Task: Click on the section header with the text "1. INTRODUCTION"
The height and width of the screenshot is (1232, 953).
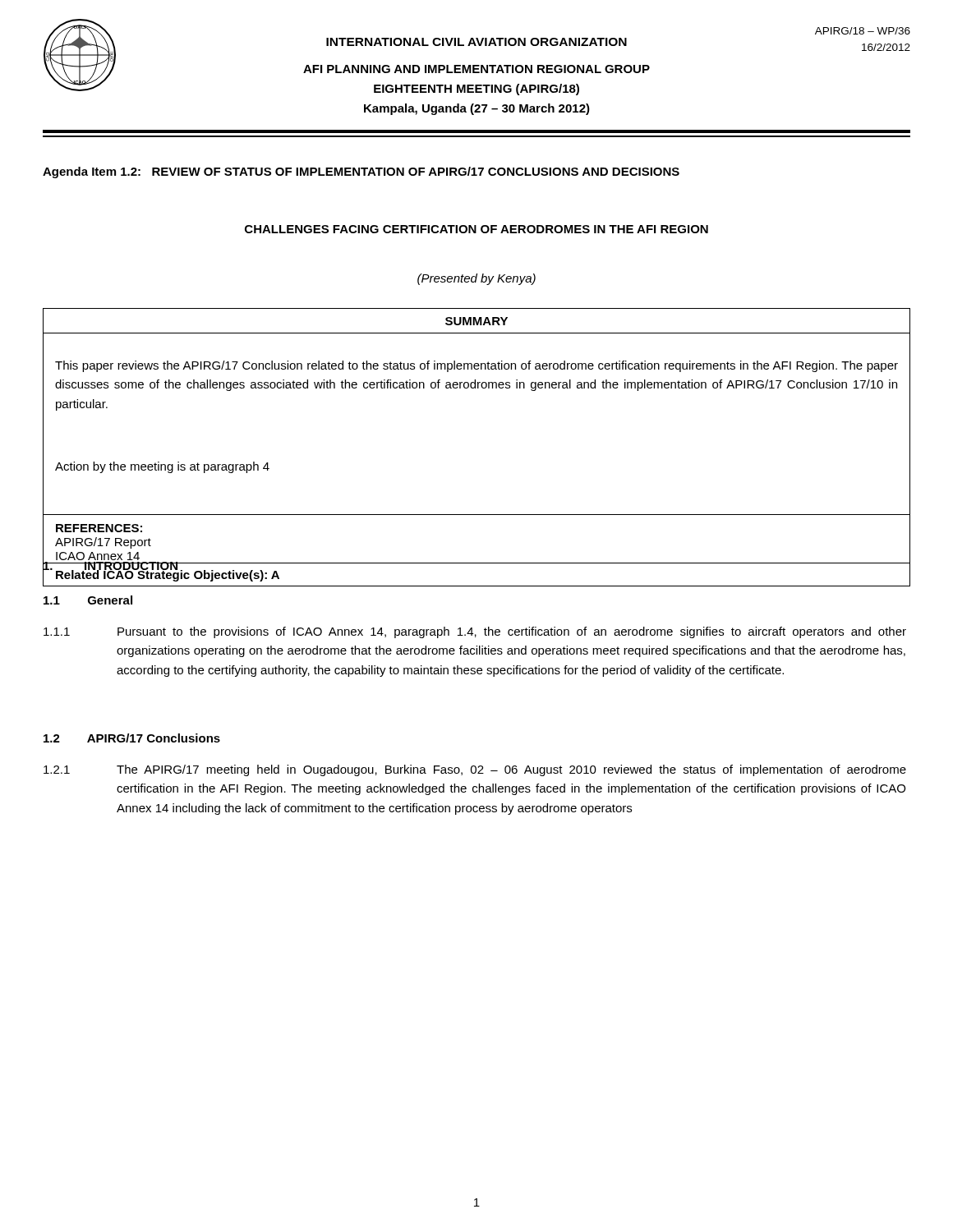Action: [x=111, y=565]
